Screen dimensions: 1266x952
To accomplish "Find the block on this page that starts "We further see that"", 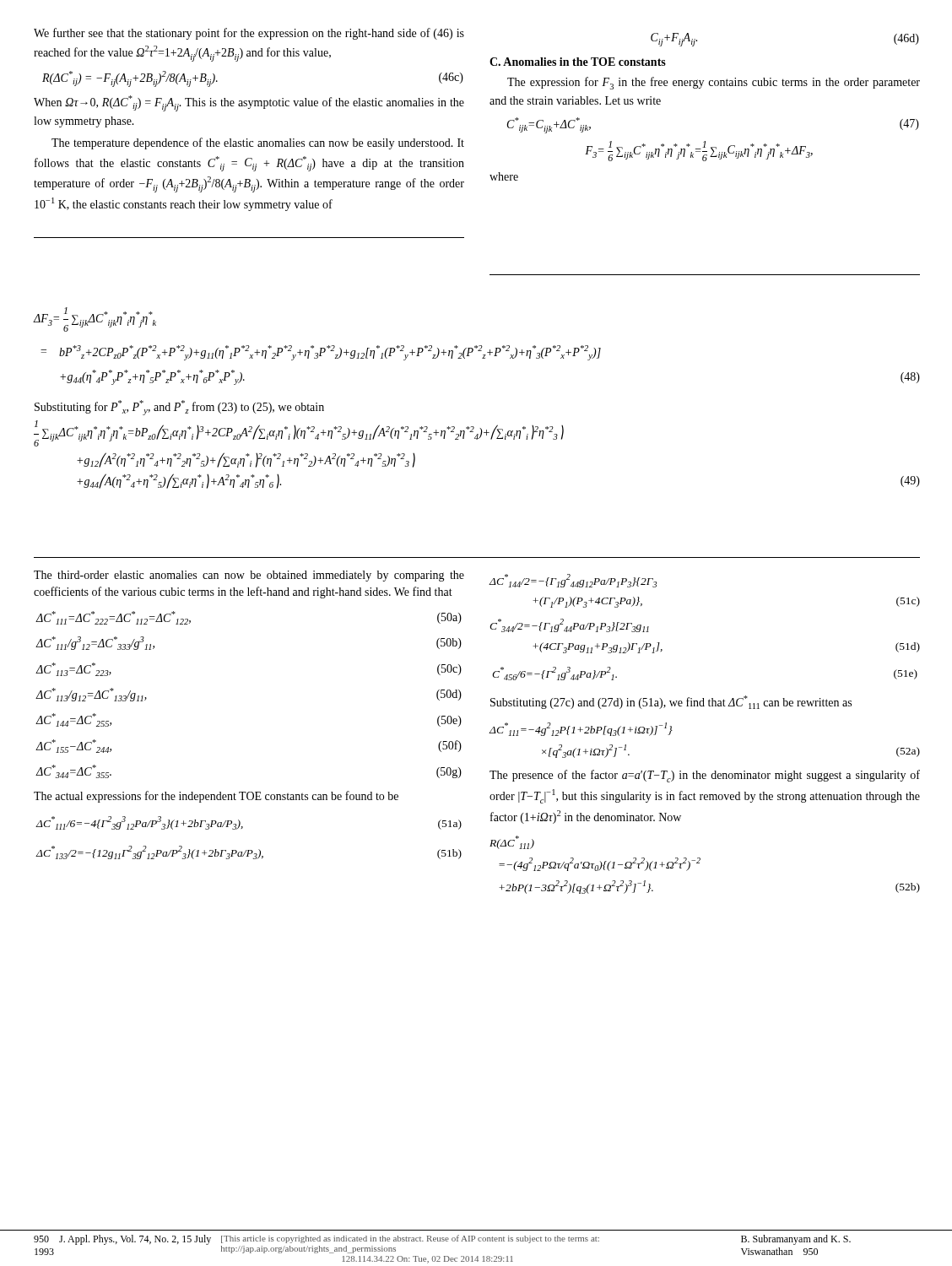I will click(x=249, y=44).
